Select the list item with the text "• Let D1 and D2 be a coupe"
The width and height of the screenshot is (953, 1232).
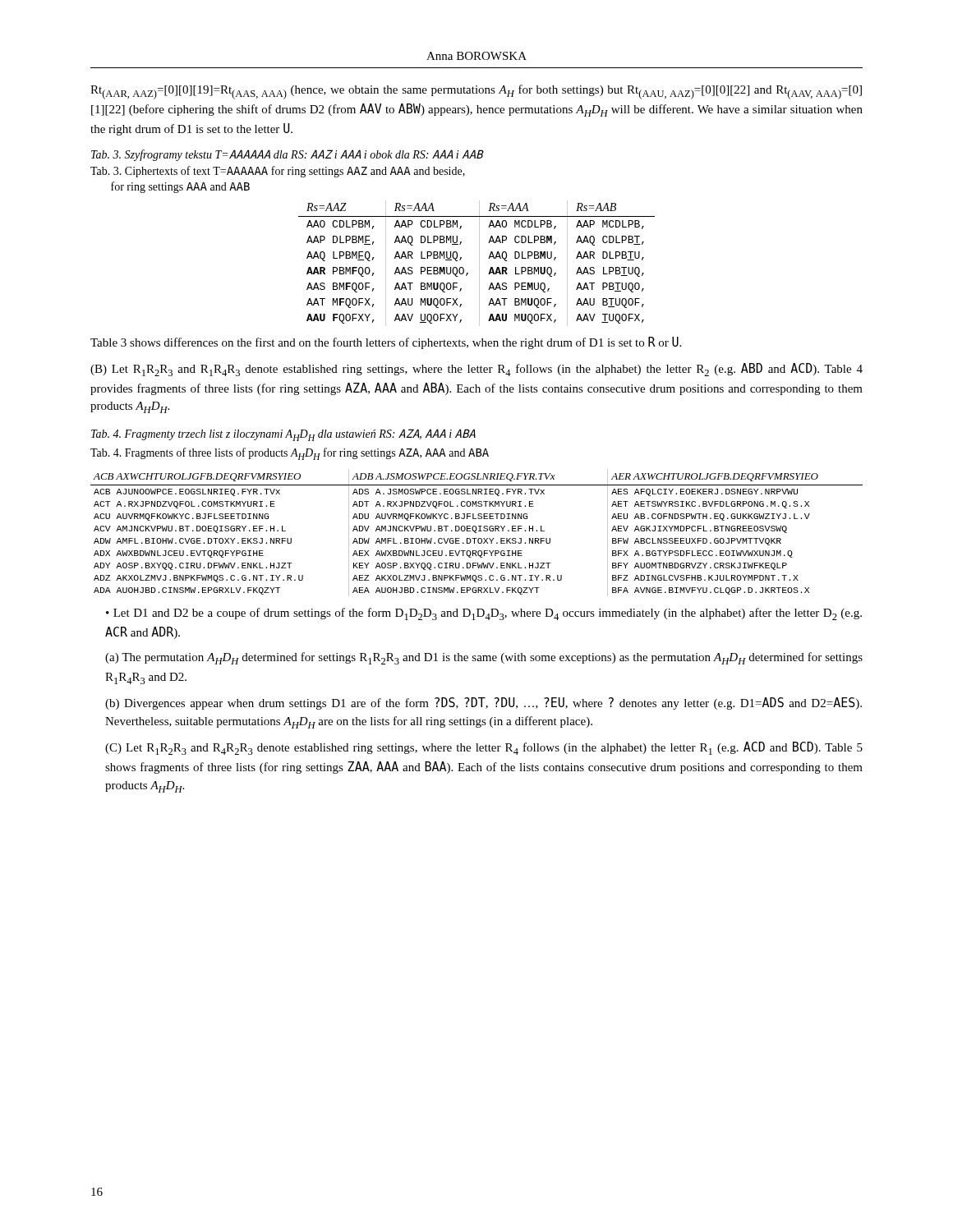484,623
